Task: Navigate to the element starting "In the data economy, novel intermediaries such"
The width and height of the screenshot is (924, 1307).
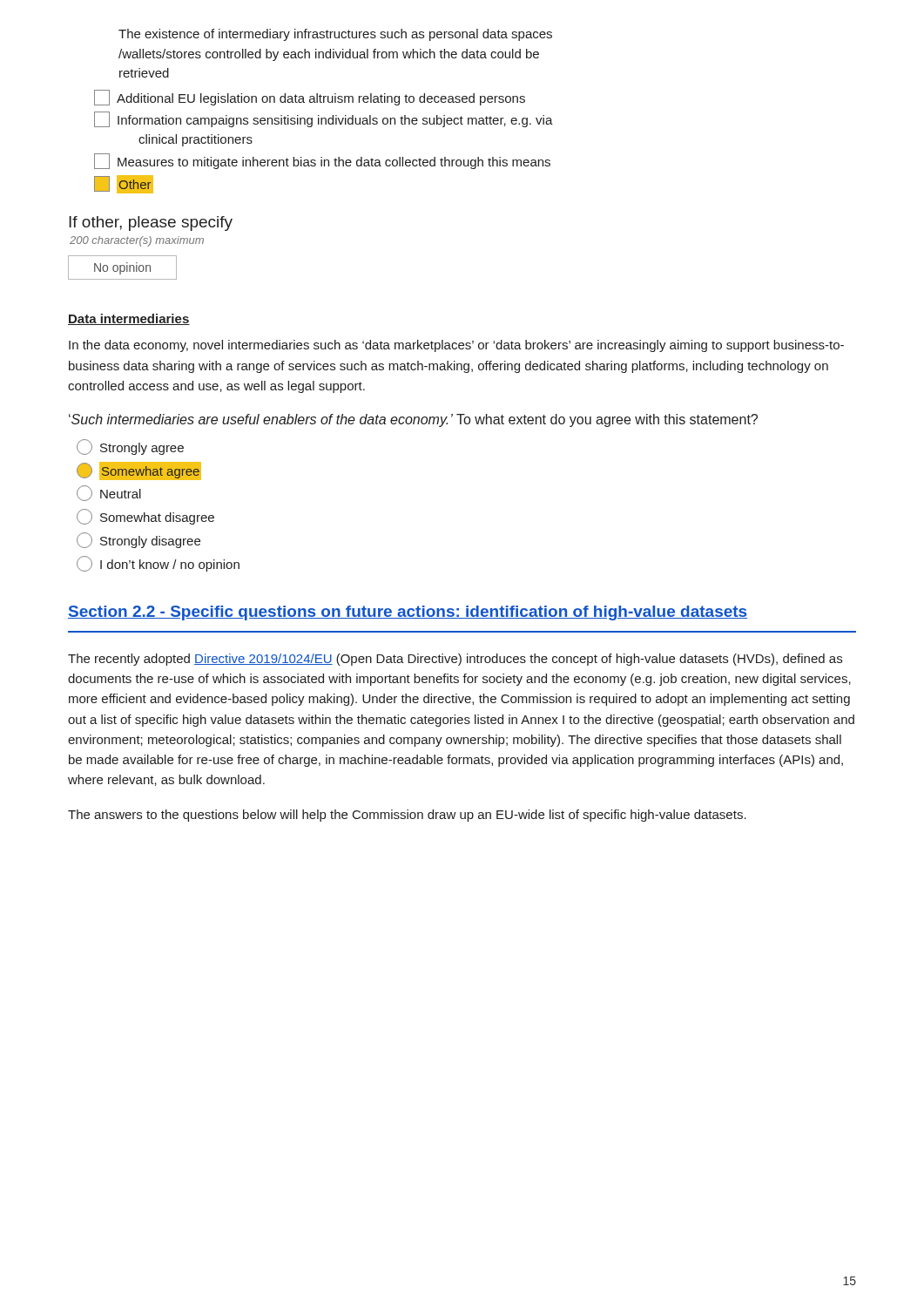Action: click(x=456, y=365)
